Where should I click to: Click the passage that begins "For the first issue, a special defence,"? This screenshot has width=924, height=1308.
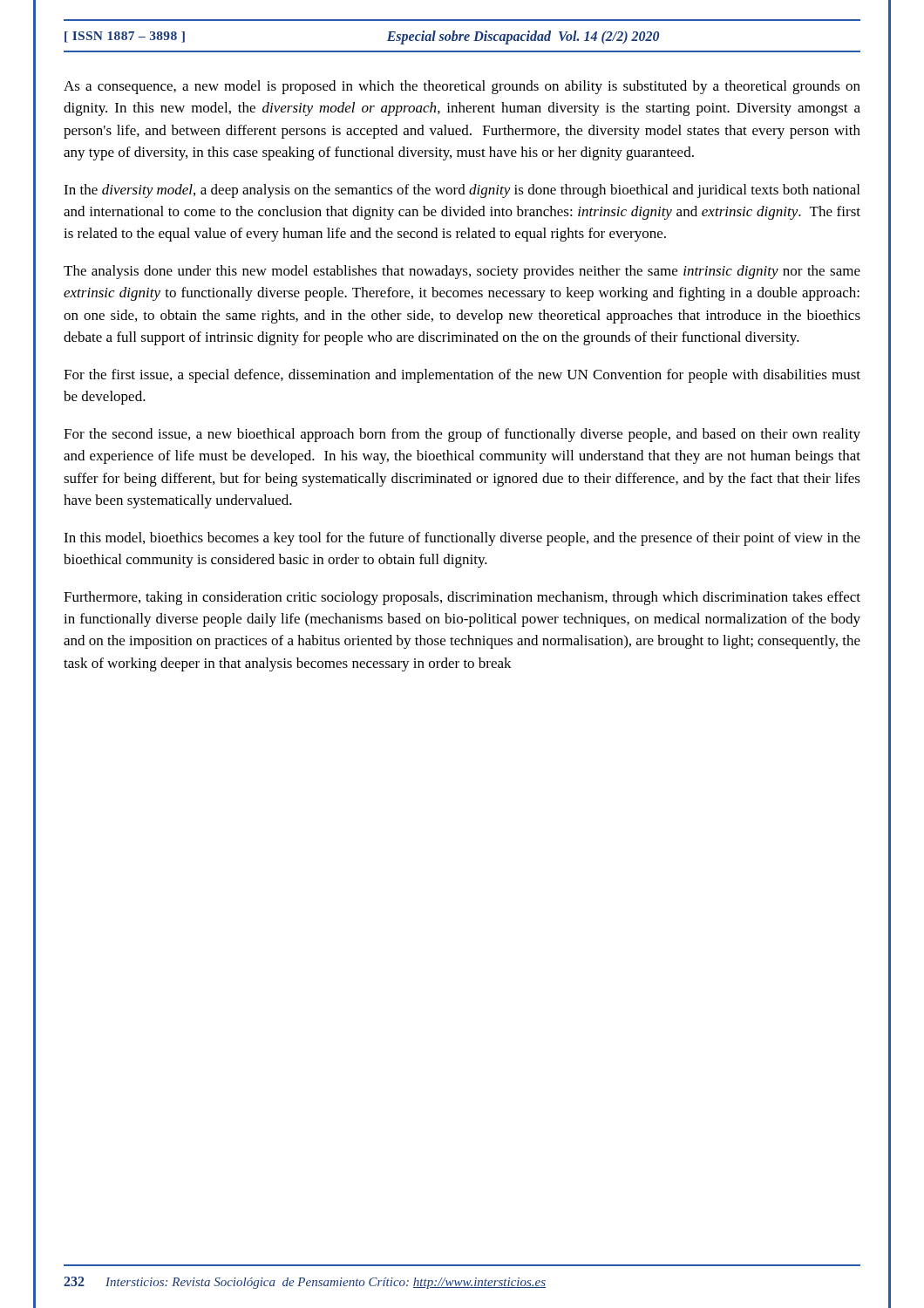[x=462, y=385]
